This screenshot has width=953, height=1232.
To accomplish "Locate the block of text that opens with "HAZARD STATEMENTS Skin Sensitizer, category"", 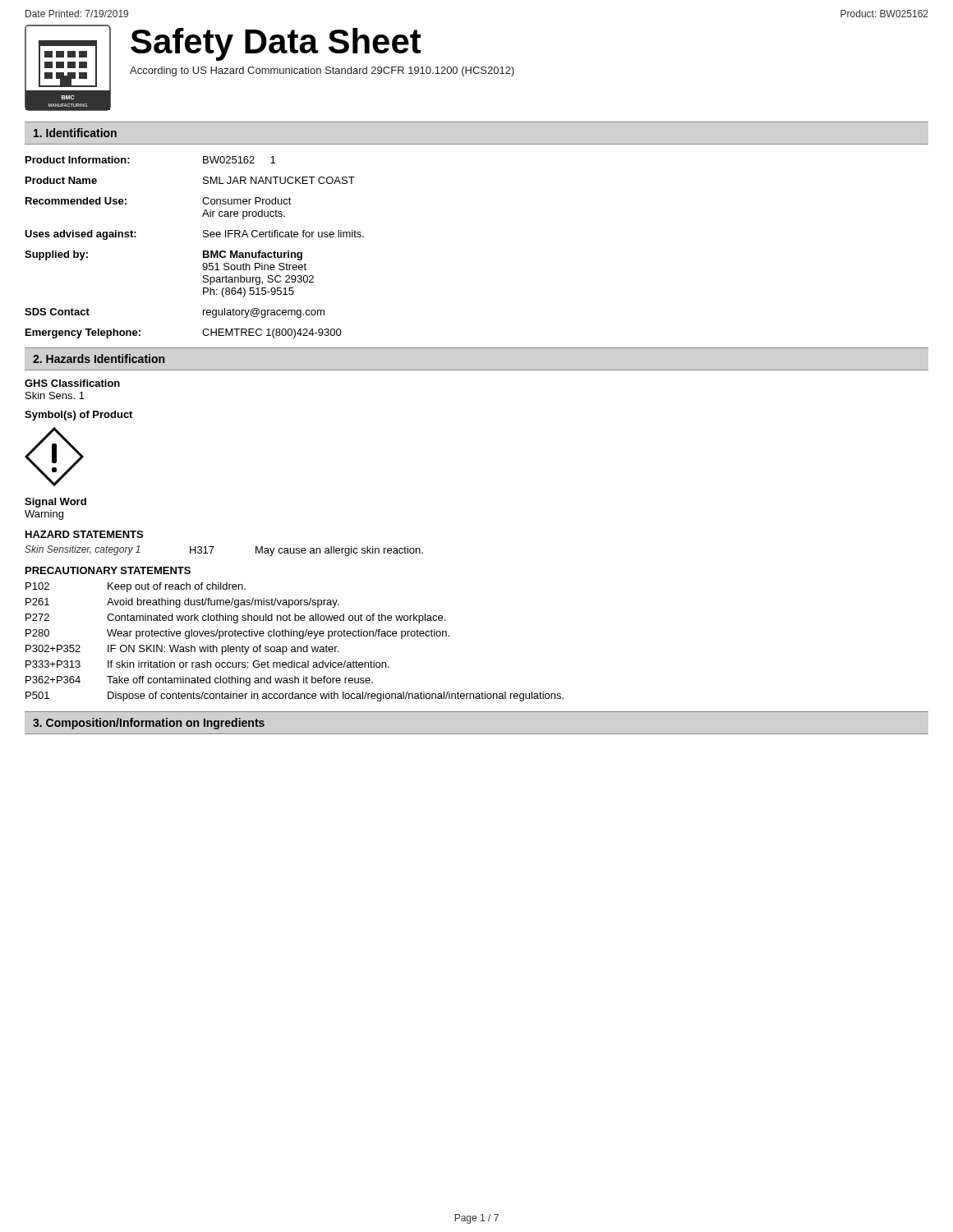I will (x=84, y=534).
